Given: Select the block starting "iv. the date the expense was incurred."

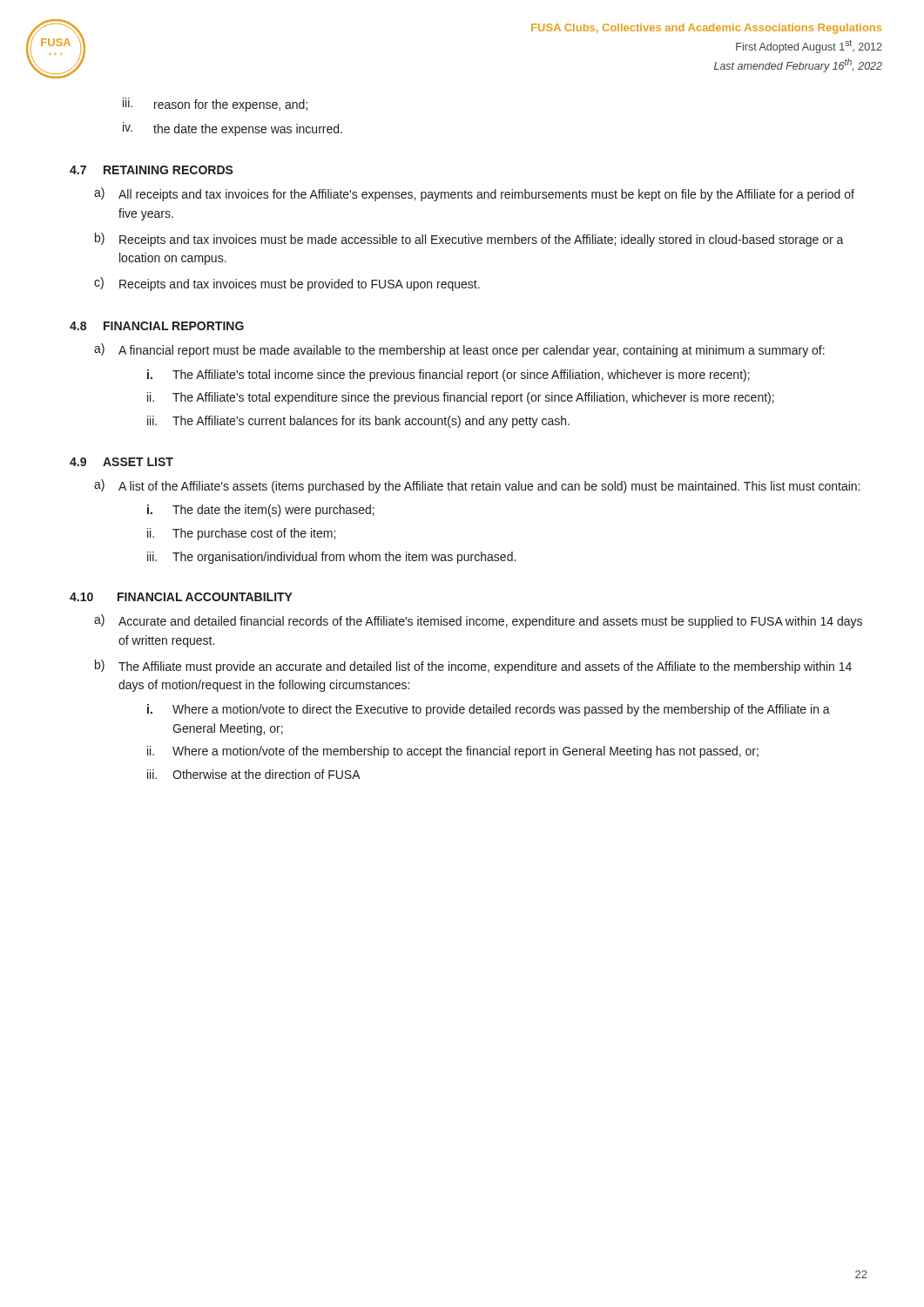Looking at the screenshot, I should click(x=233, y=129).
